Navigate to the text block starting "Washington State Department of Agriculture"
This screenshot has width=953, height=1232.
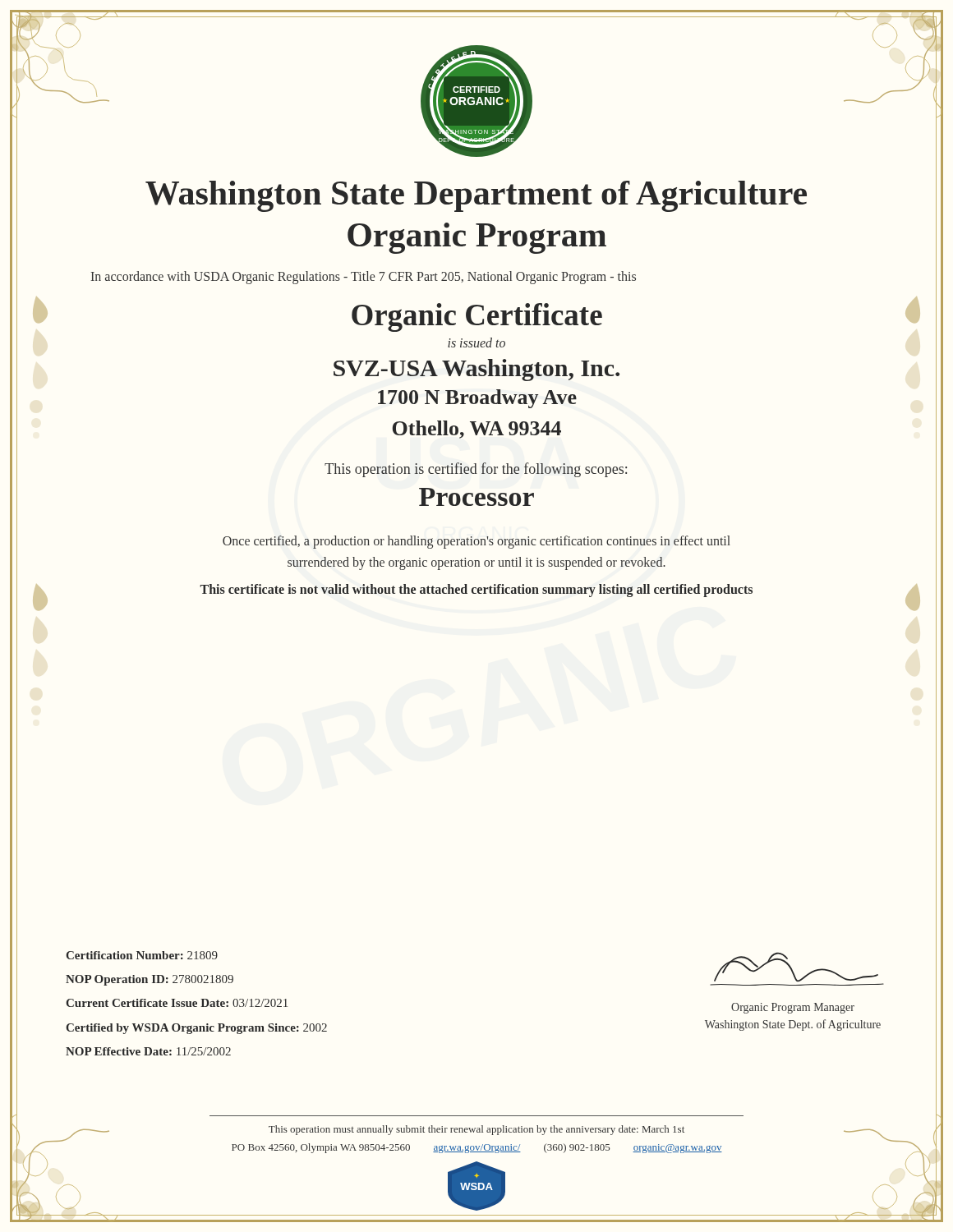[476, 193]
